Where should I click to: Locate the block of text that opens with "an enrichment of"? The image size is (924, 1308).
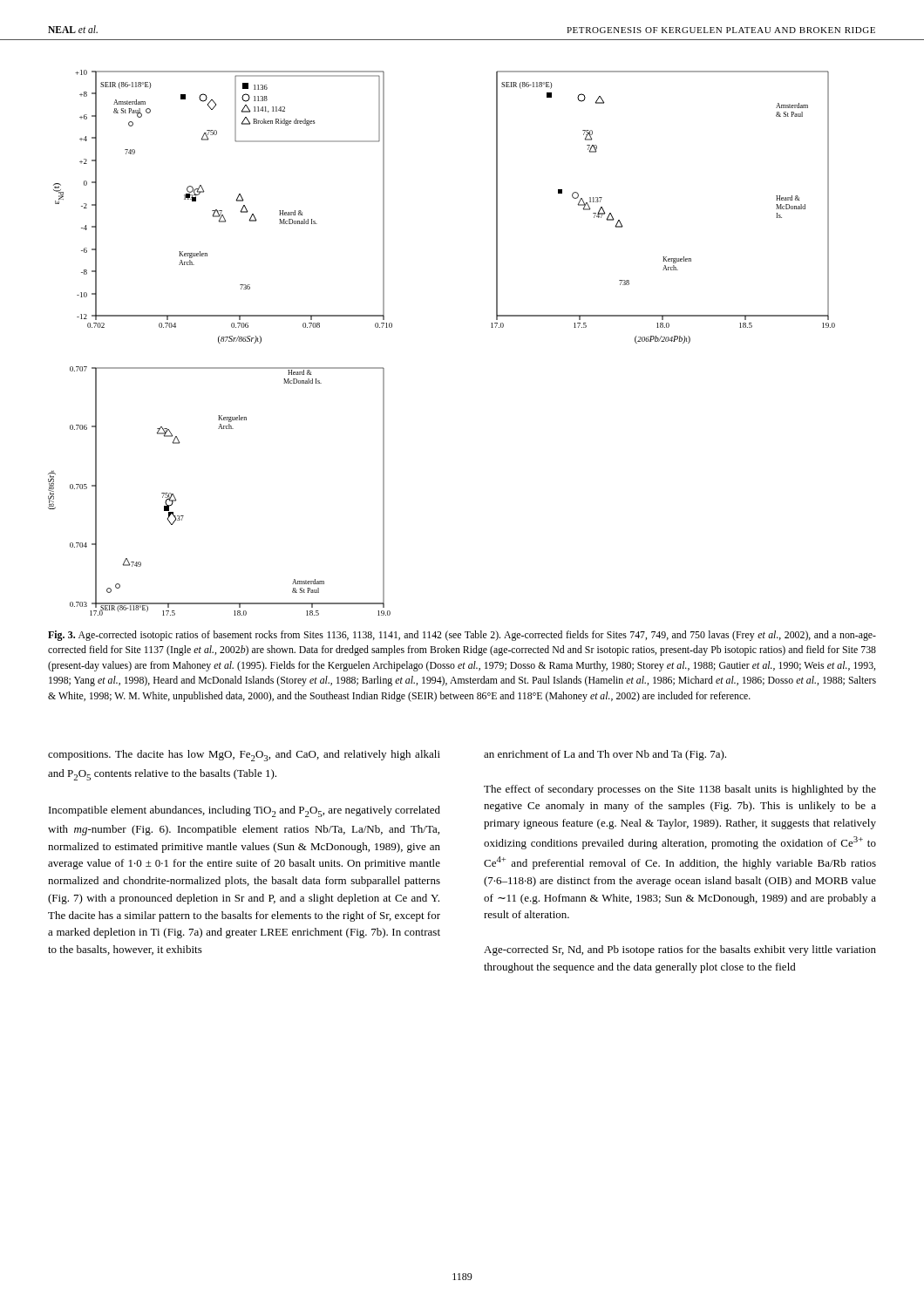pos(680,860)
